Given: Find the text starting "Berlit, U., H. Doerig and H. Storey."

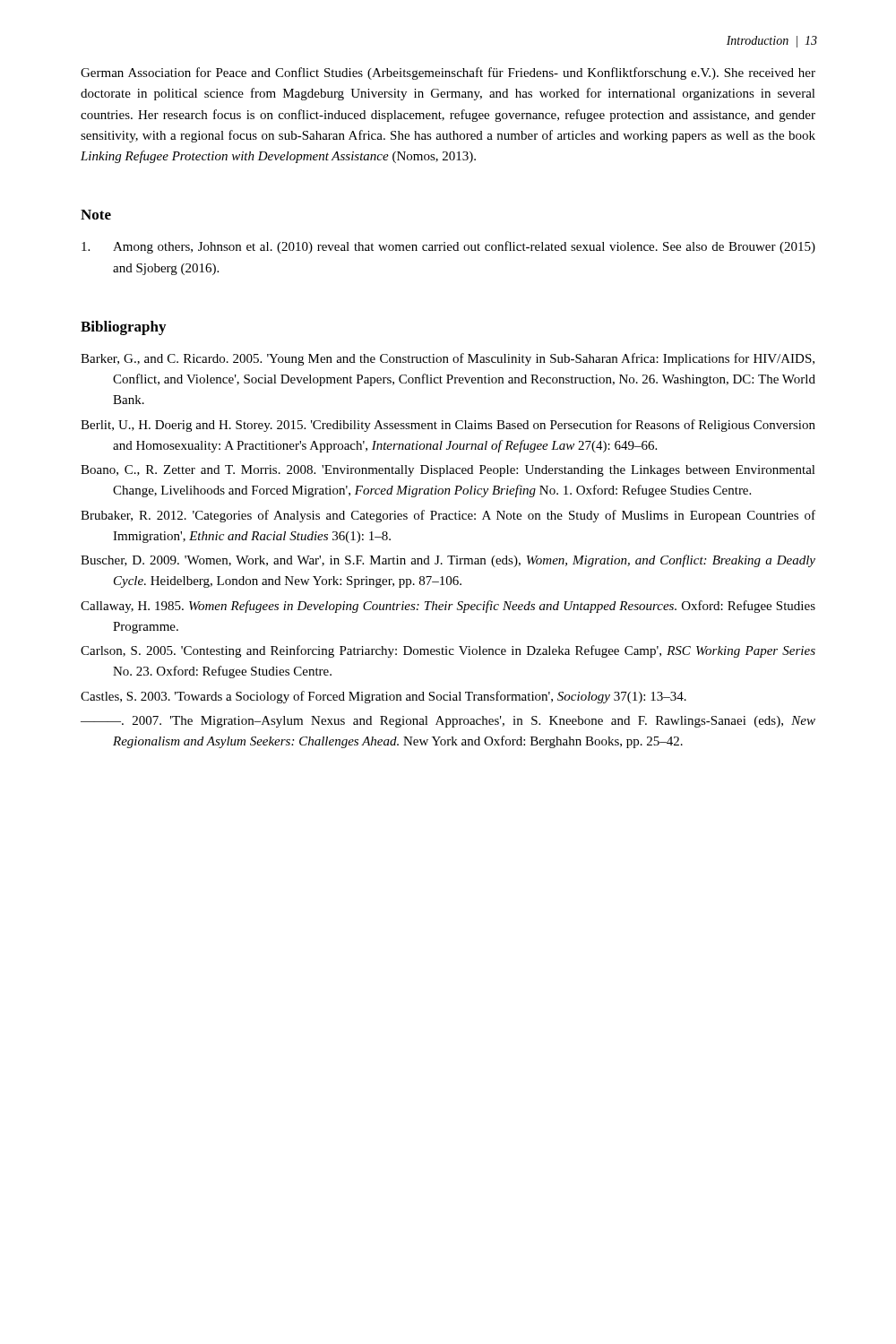Looking at the screenshot, I should coord(448,435).
